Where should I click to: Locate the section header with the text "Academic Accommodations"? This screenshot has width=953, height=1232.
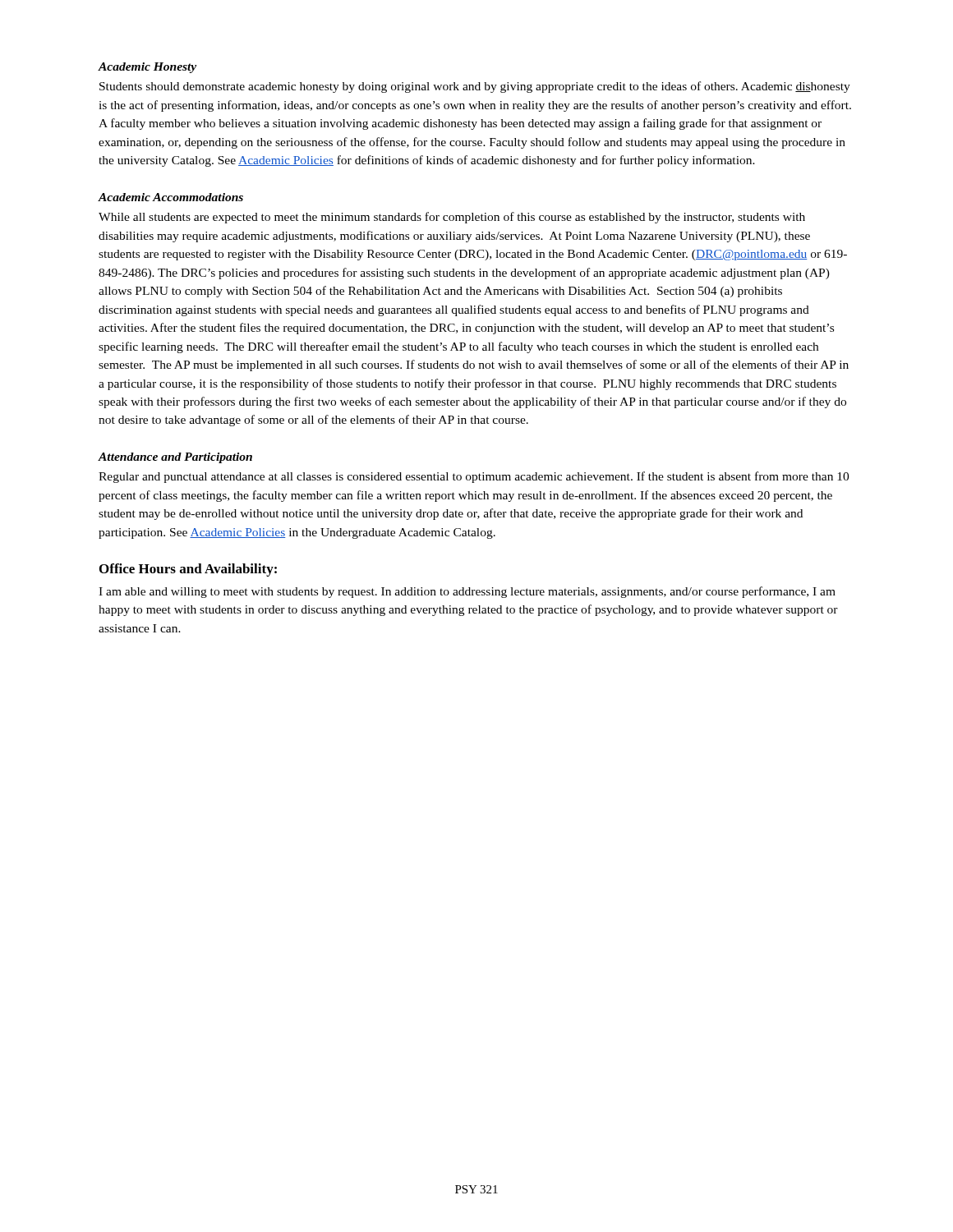(171, 197)
